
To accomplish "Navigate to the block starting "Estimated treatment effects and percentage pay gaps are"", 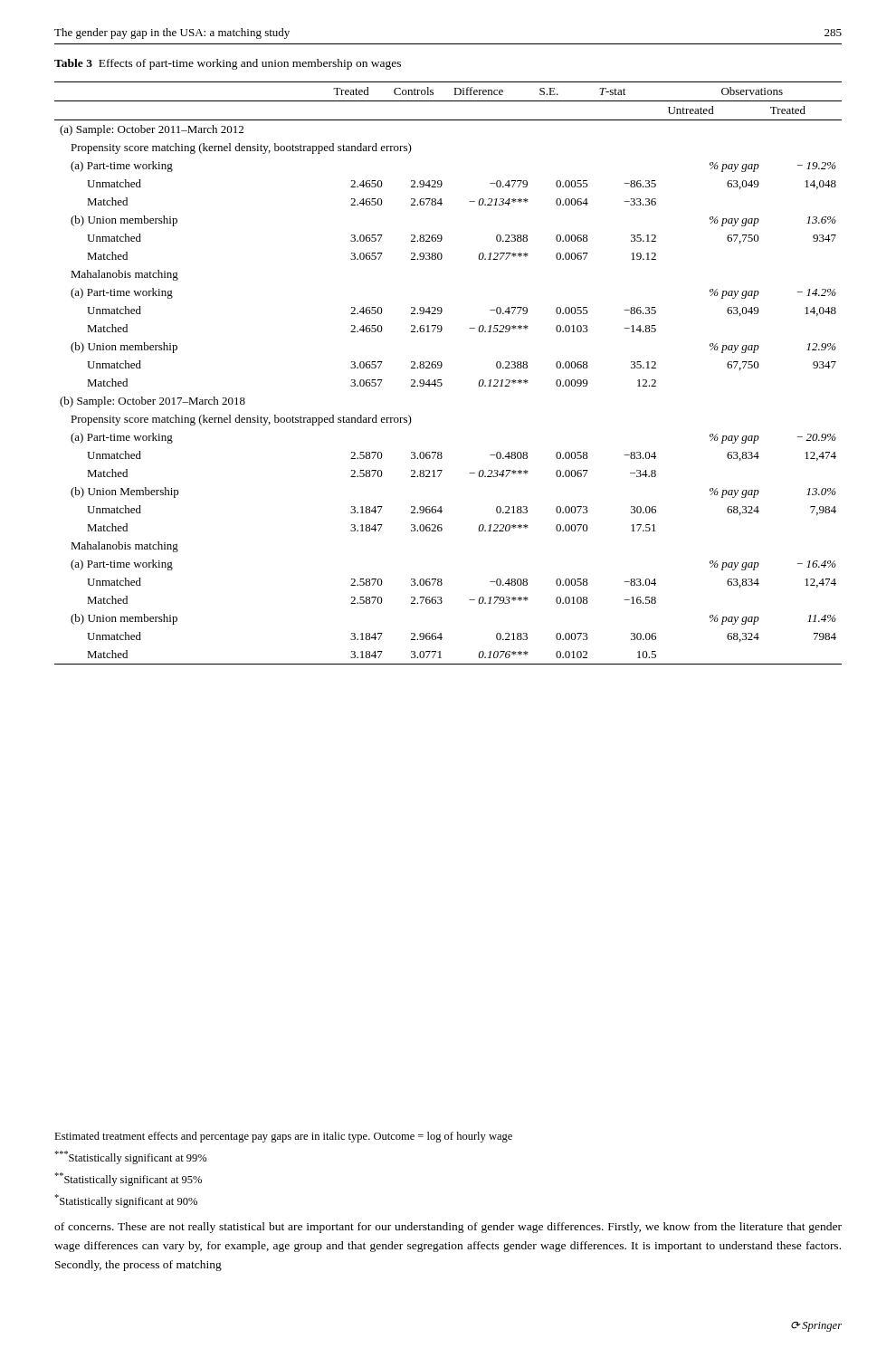I will pyautogui.click(x=283, y=1137).
